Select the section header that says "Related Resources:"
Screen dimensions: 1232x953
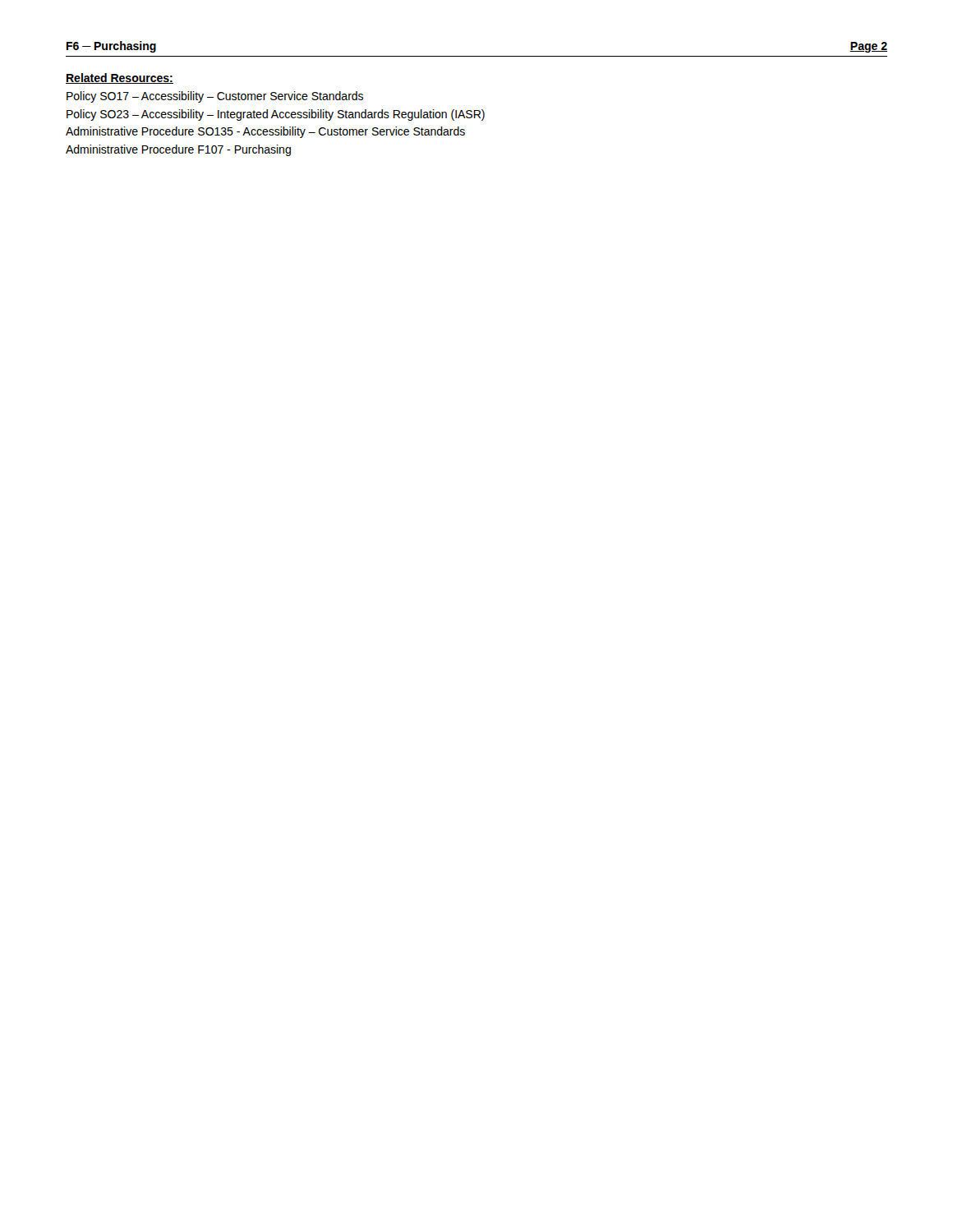point(119,78)
